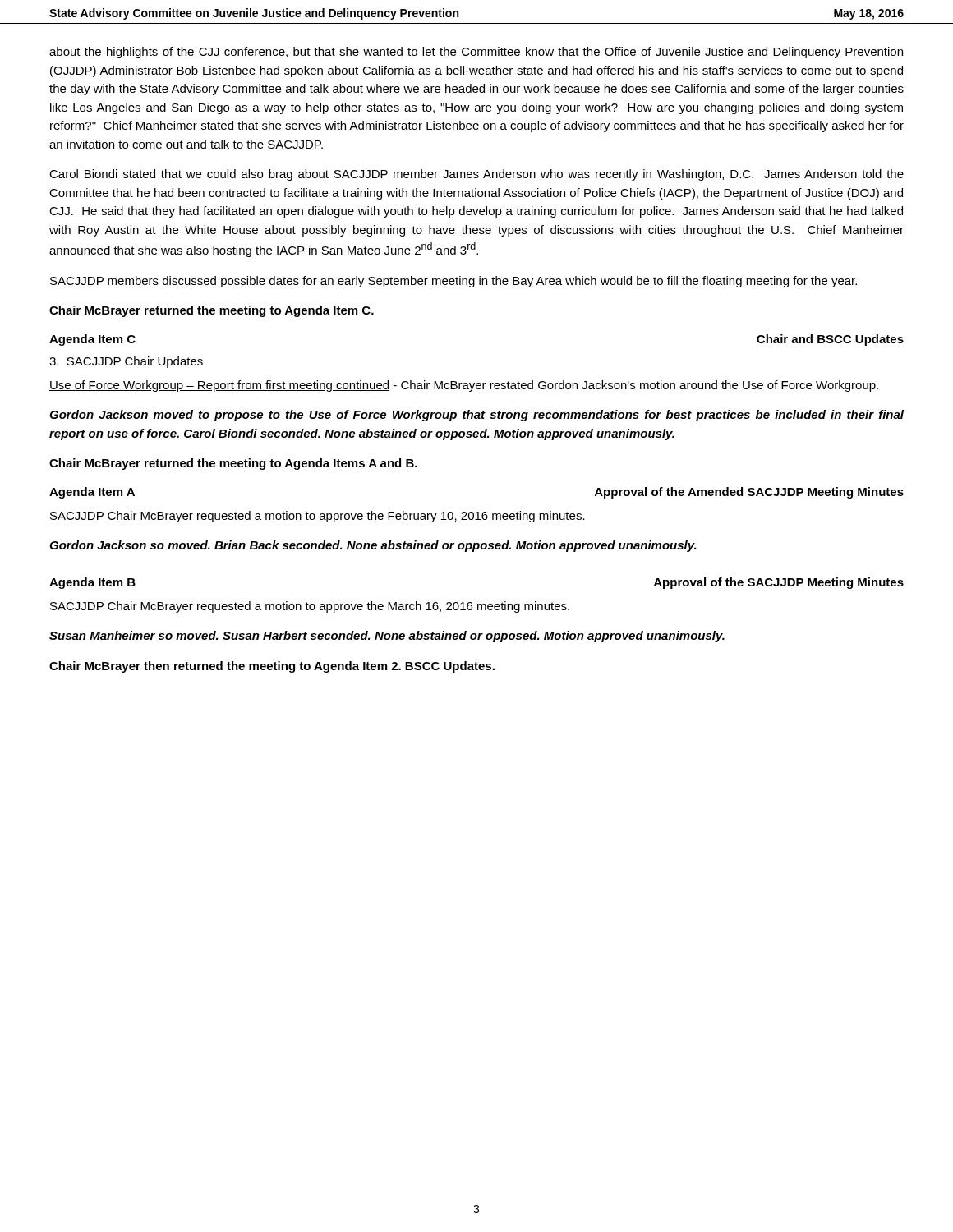Navigate to the text block starting "3. SACJJDP Chair"
The height and width of the screenshot is (1232, 953).
point(126,361)
